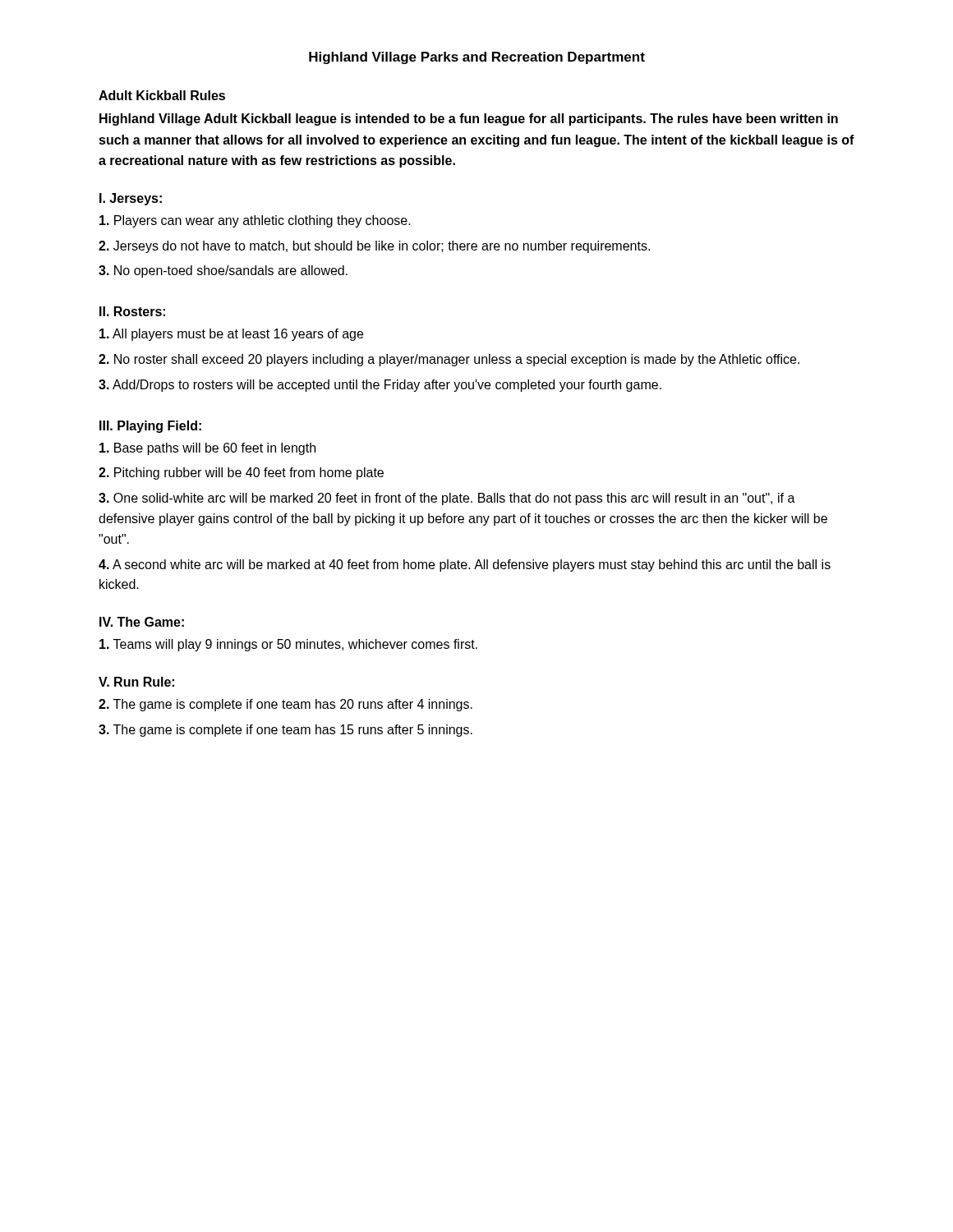The width and height of the screenshot is (953, 1232).
Task: Point to the element starting "Highland Village Adult Kickball league"
Action: click(x=476, y=140)
